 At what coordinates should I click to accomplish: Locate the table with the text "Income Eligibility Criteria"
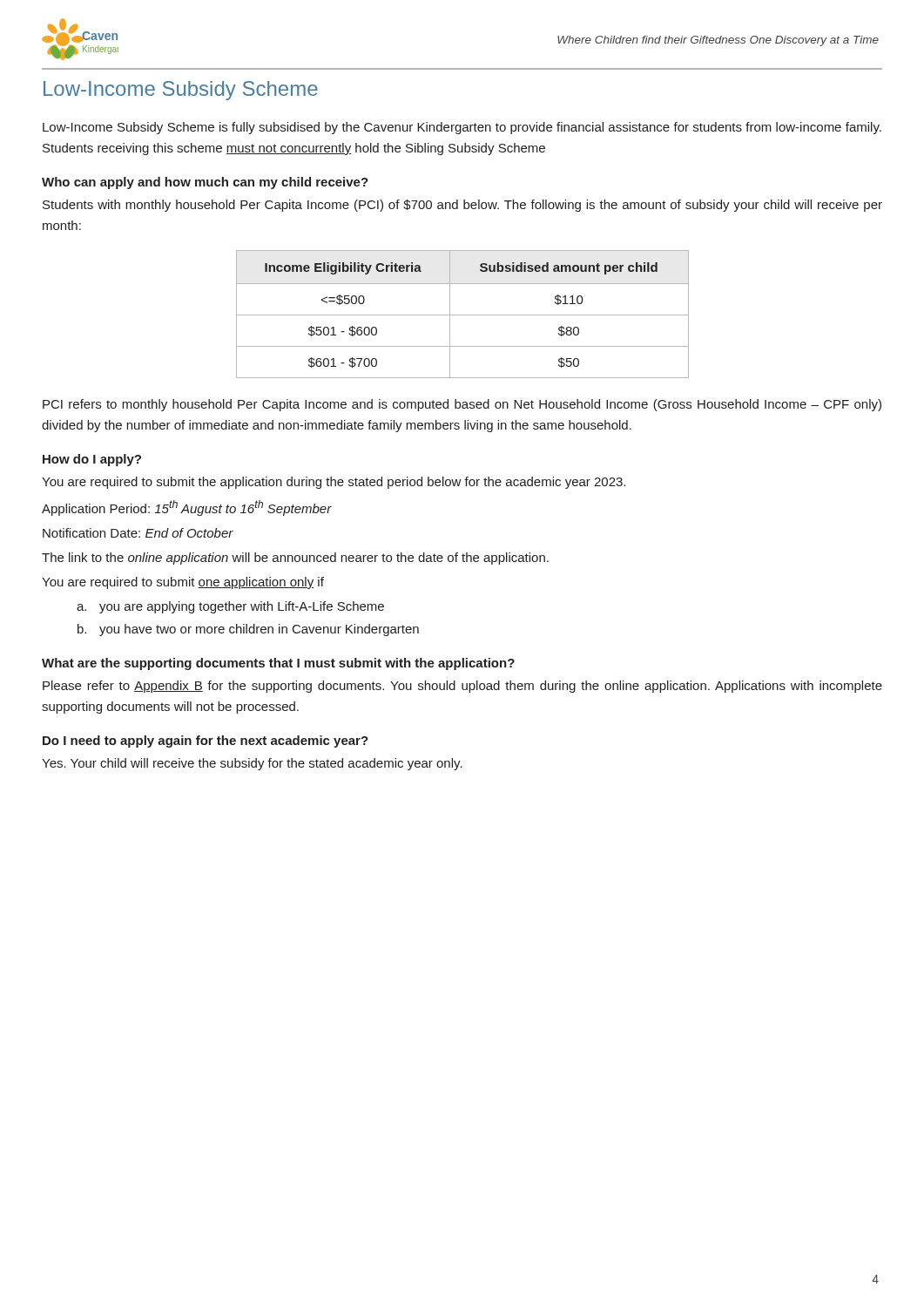[x=462, y=314]
